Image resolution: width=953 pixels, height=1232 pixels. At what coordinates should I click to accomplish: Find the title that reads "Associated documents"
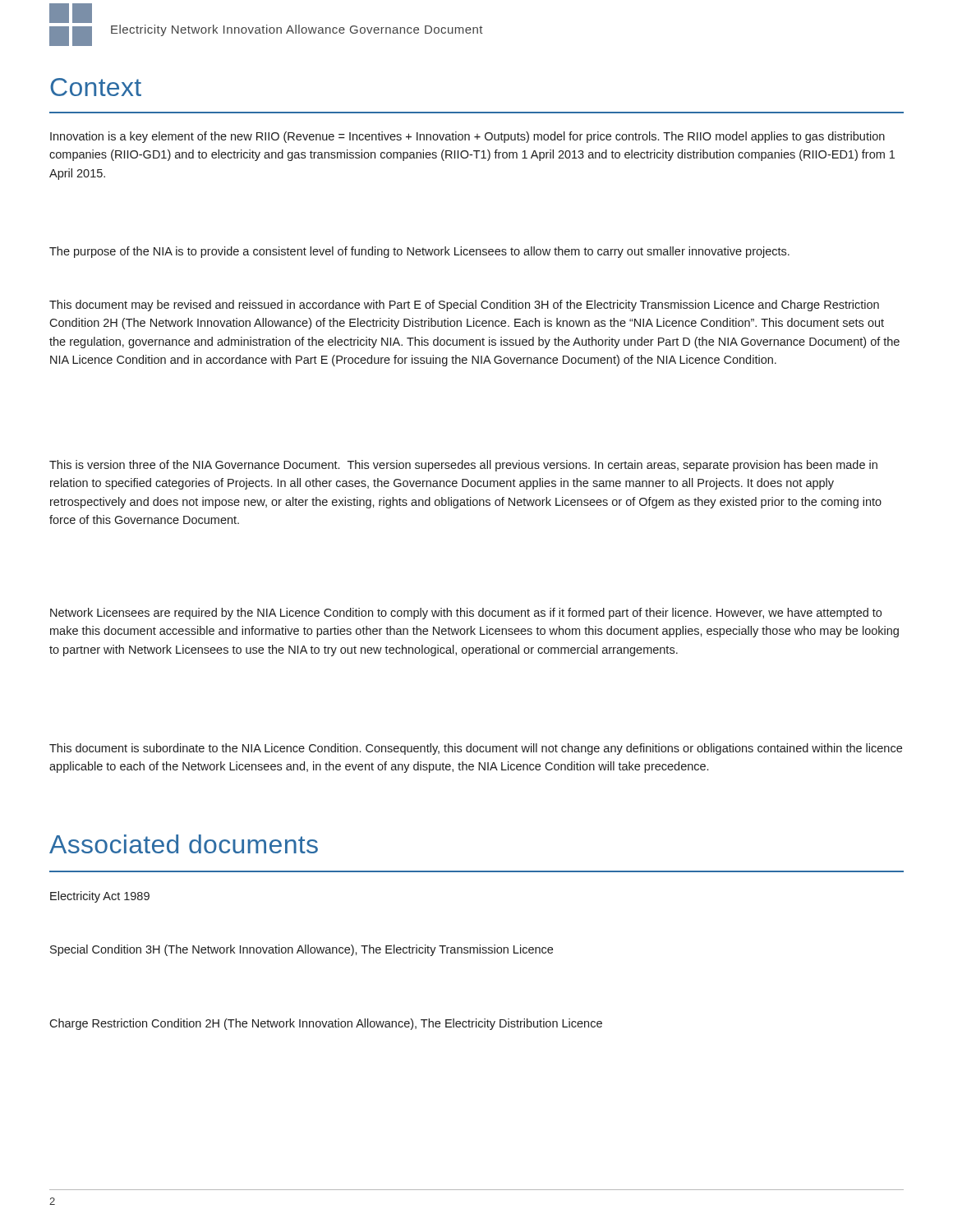click(184, 844)
